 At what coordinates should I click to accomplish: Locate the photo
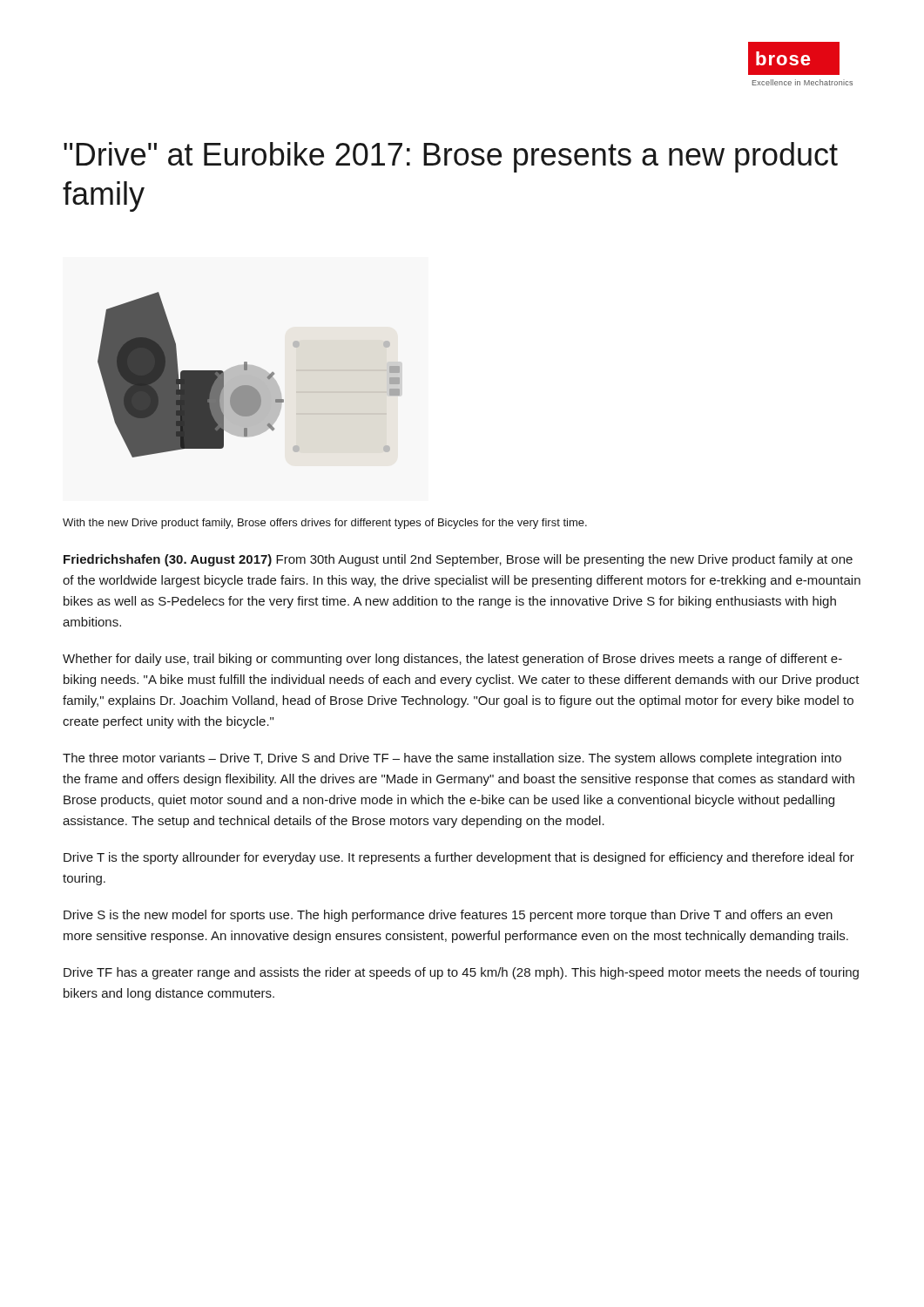pyautogui.click(x=246, y=381)
